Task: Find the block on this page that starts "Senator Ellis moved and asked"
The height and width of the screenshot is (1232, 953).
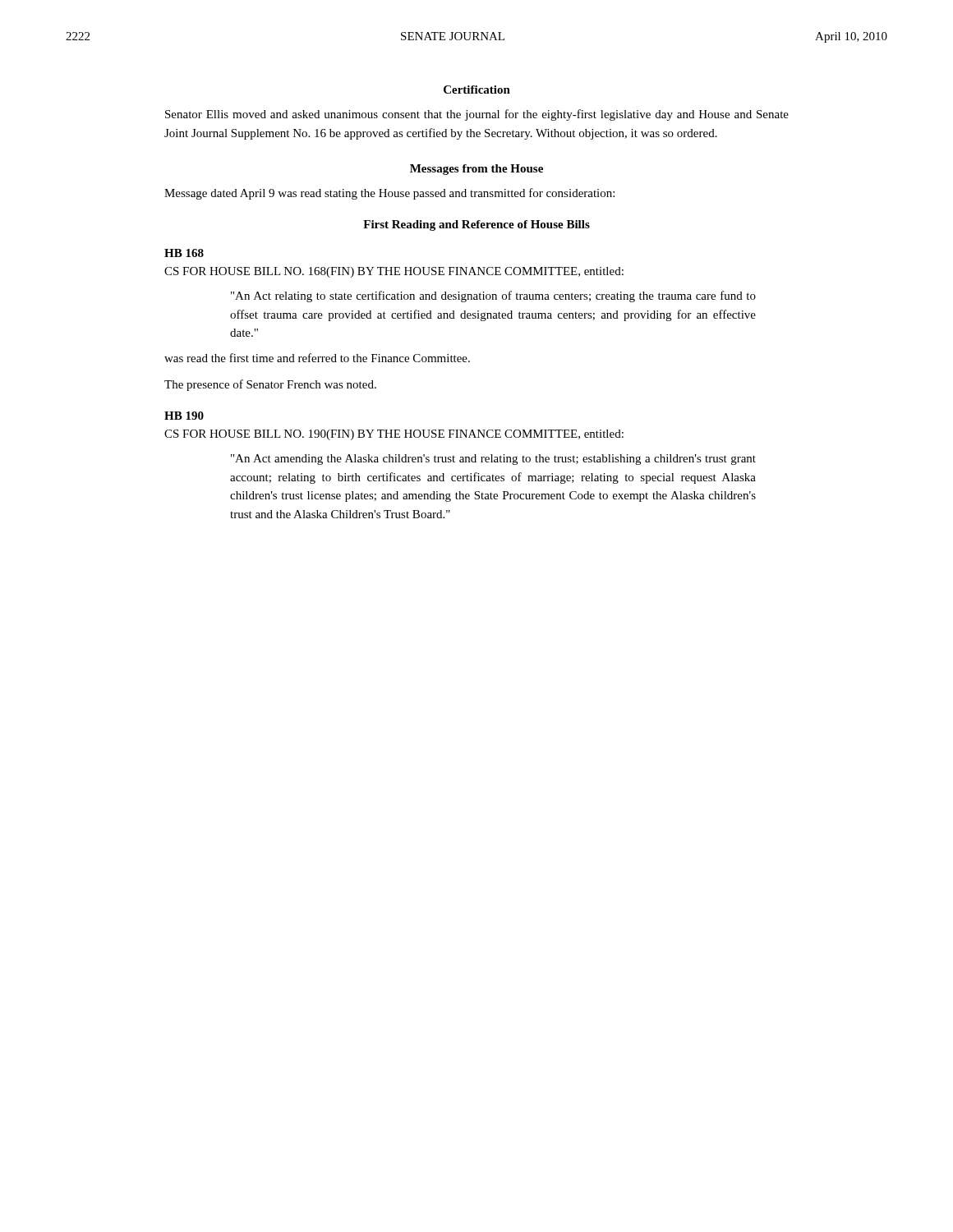Action: [476, 123]
